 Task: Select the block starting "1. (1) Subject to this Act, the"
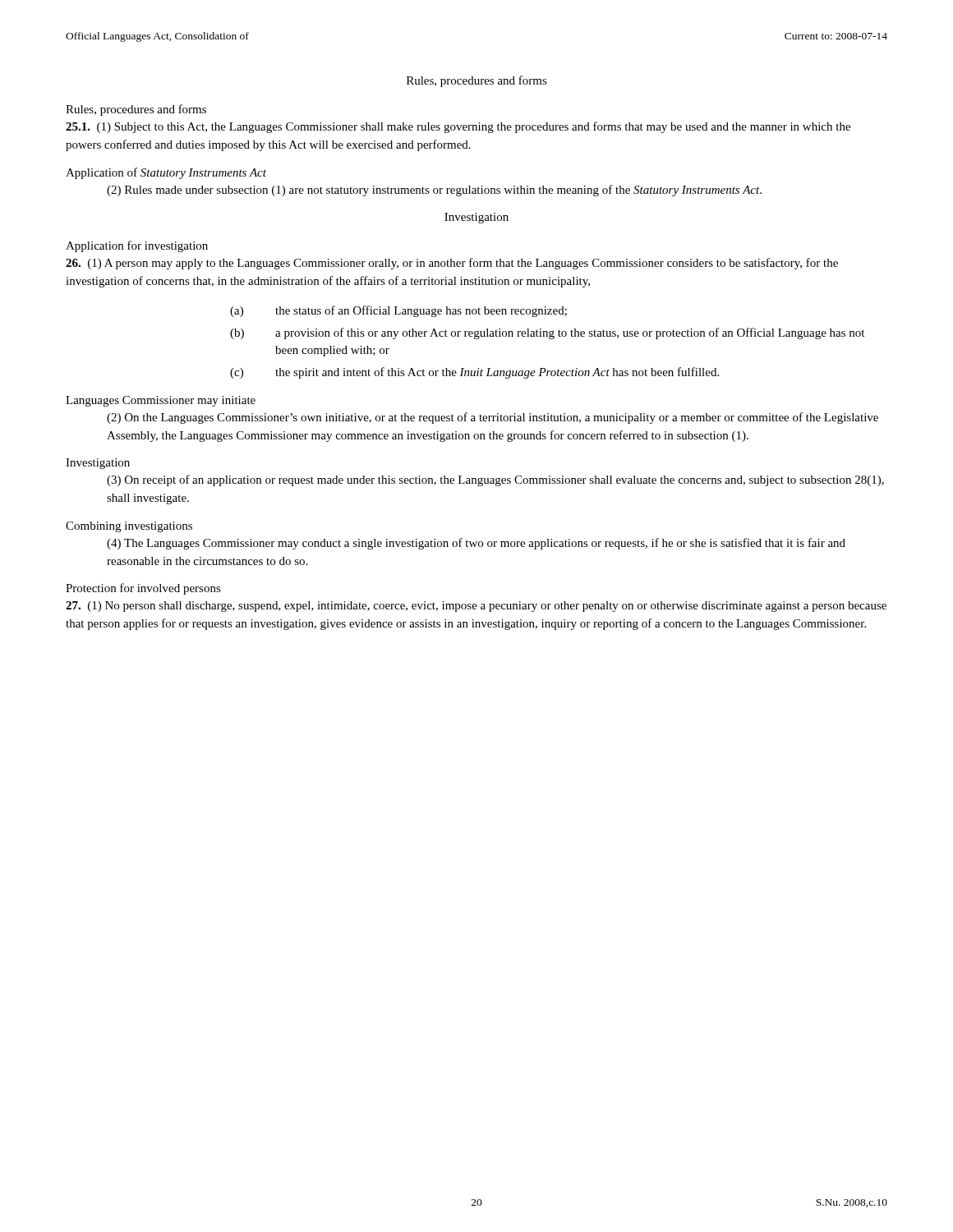tap(458, 135)
